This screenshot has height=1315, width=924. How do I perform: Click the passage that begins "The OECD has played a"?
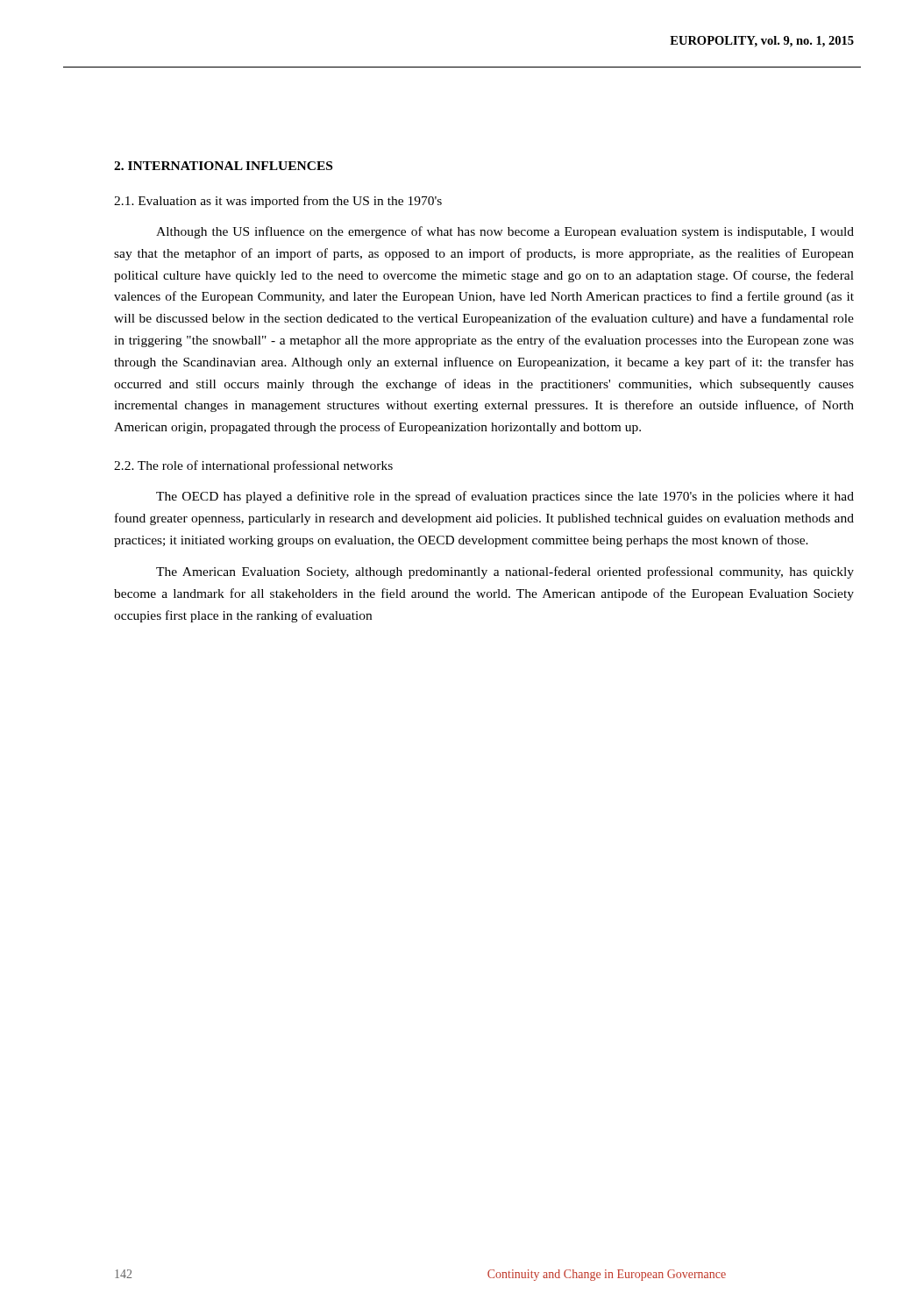coord(505,497)
